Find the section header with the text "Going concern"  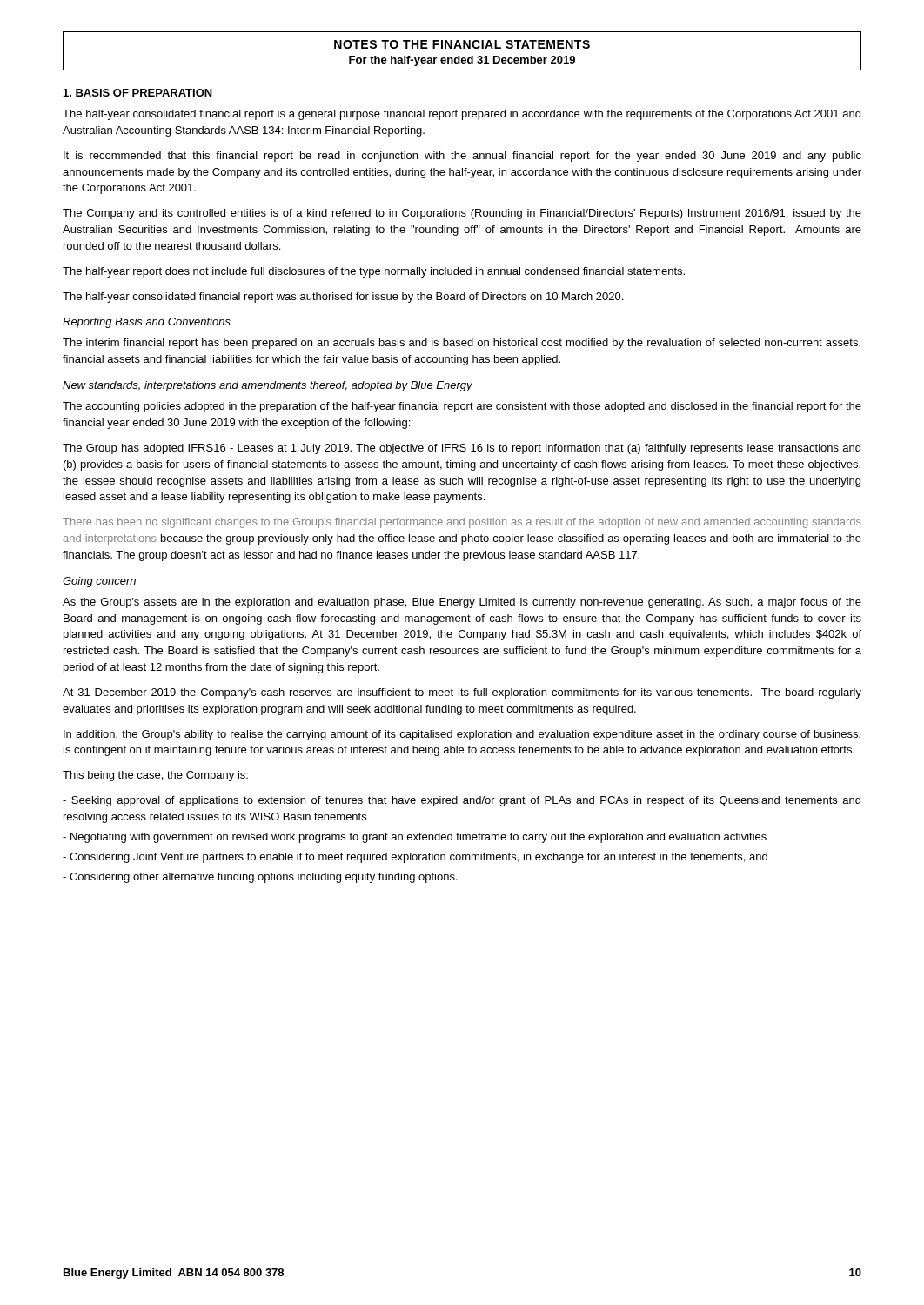coord(99,580)
